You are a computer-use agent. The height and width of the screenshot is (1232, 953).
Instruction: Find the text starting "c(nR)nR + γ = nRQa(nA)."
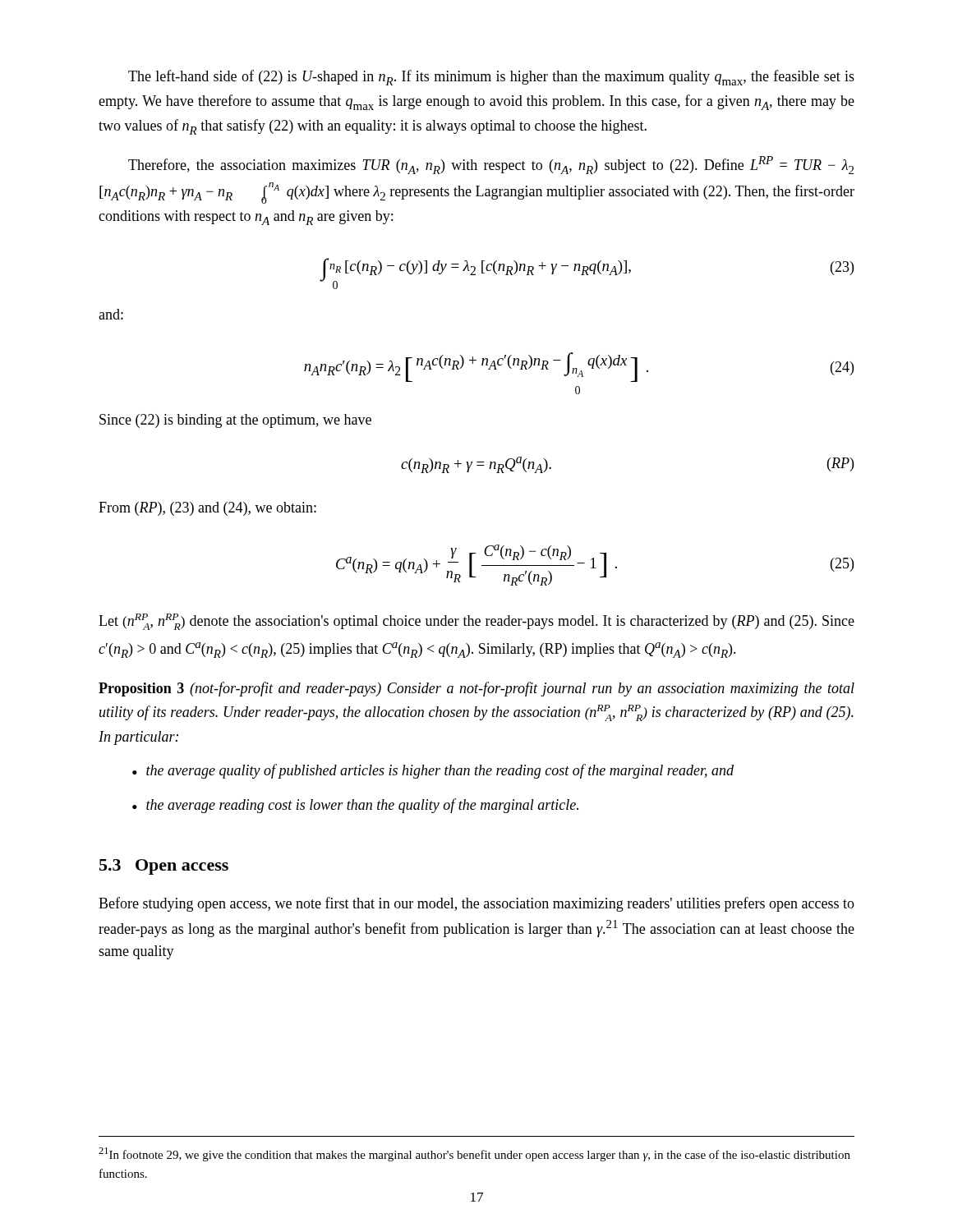tap(469, 464)
